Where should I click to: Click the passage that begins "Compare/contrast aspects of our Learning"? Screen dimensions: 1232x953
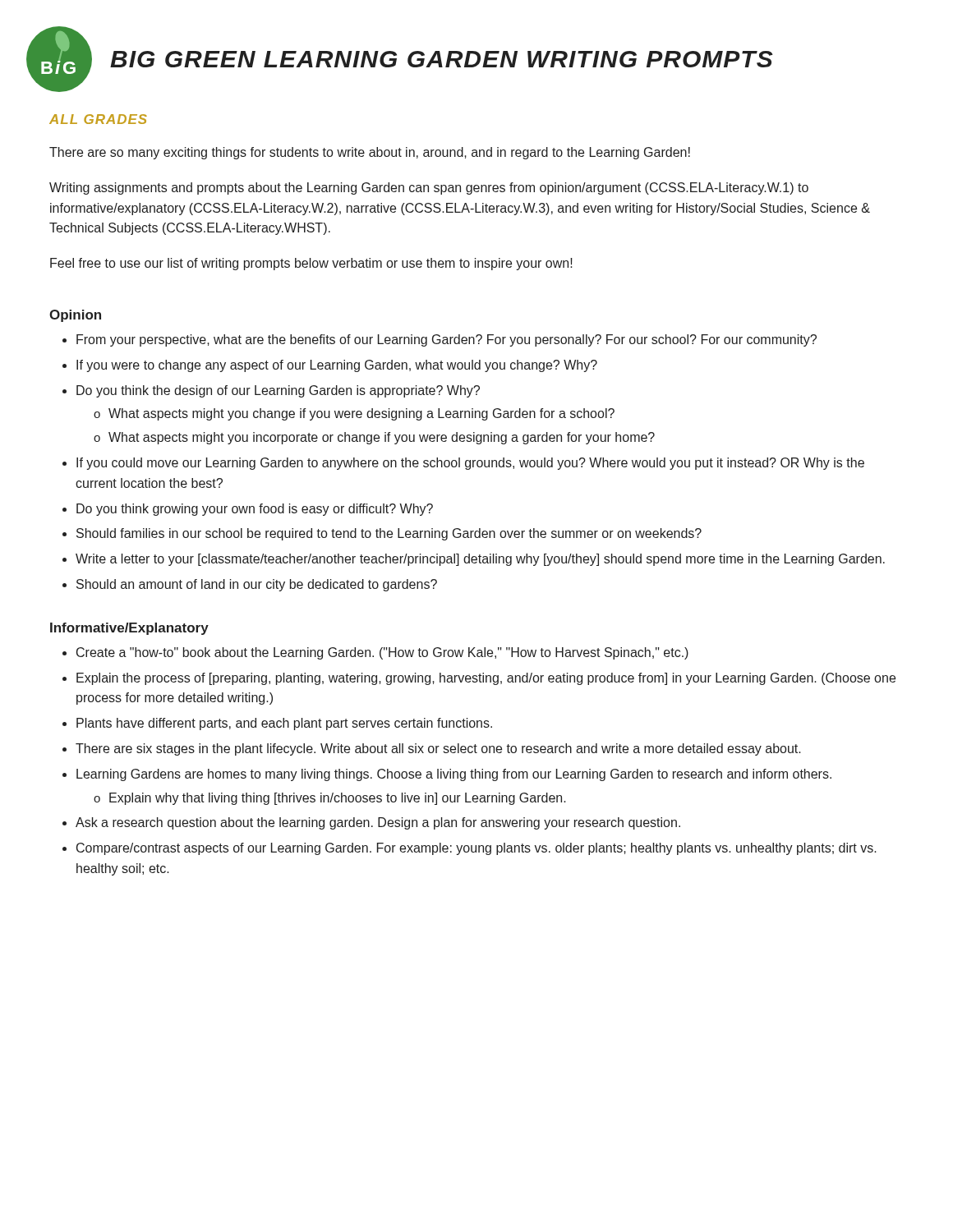tap(481, 859)
